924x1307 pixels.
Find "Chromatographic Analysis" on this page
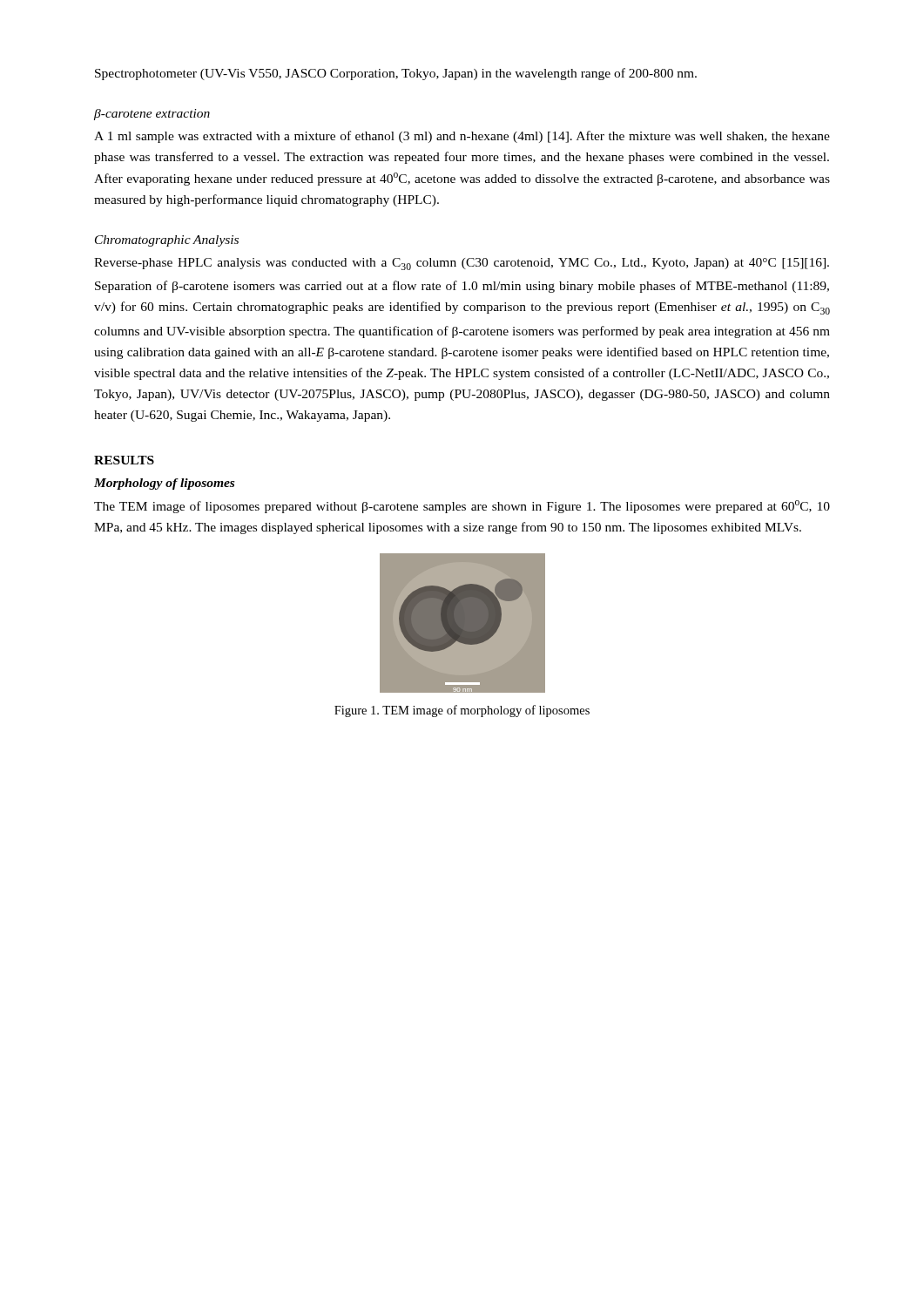point(167,239)
